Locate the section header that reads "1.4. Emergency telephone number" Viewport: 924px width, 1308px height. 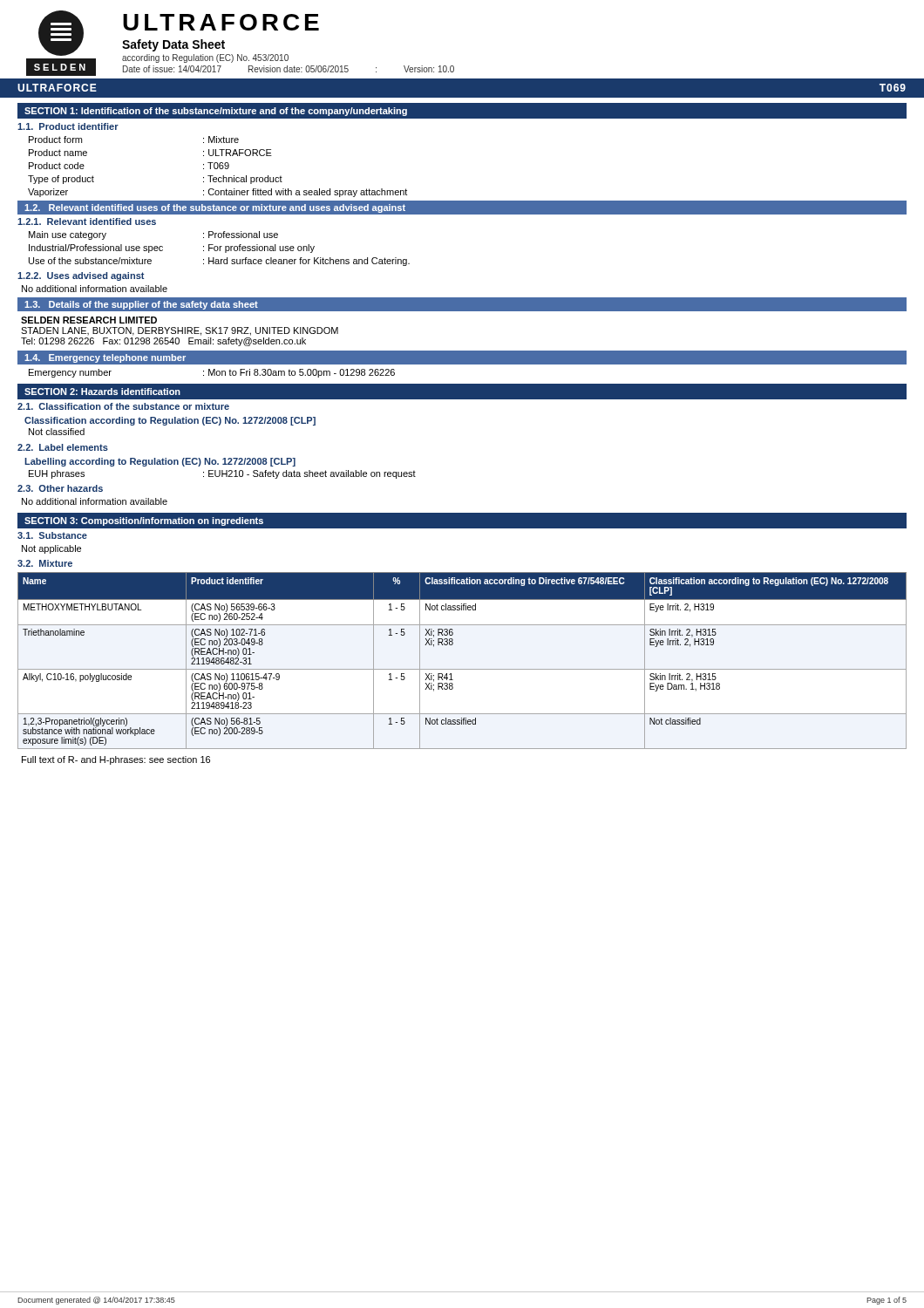(x=105, y=357)
